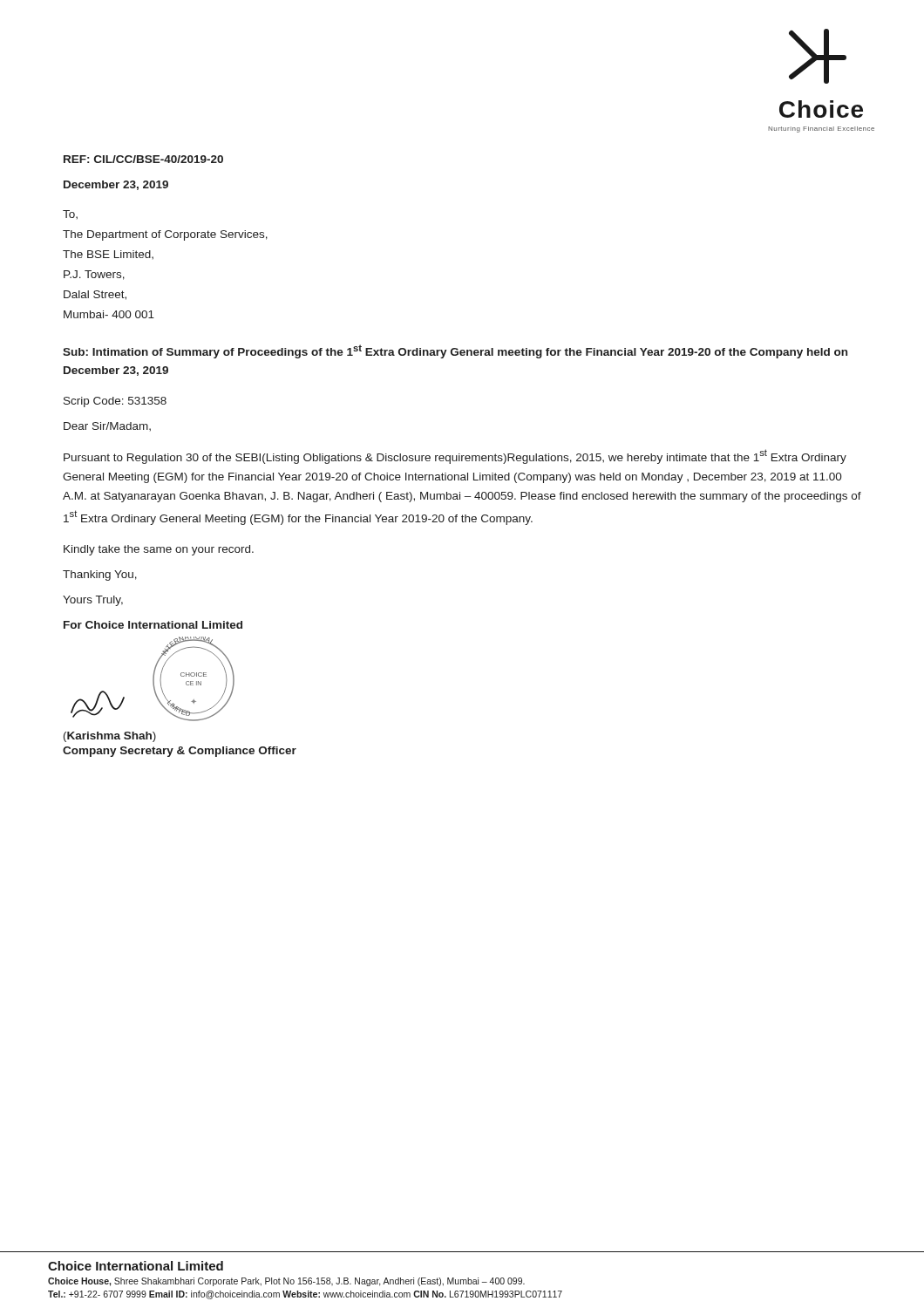Find the text block that reads "For Choice International Limited INTERNATIONAL"

pyautogui.click(x=153, y=625)
